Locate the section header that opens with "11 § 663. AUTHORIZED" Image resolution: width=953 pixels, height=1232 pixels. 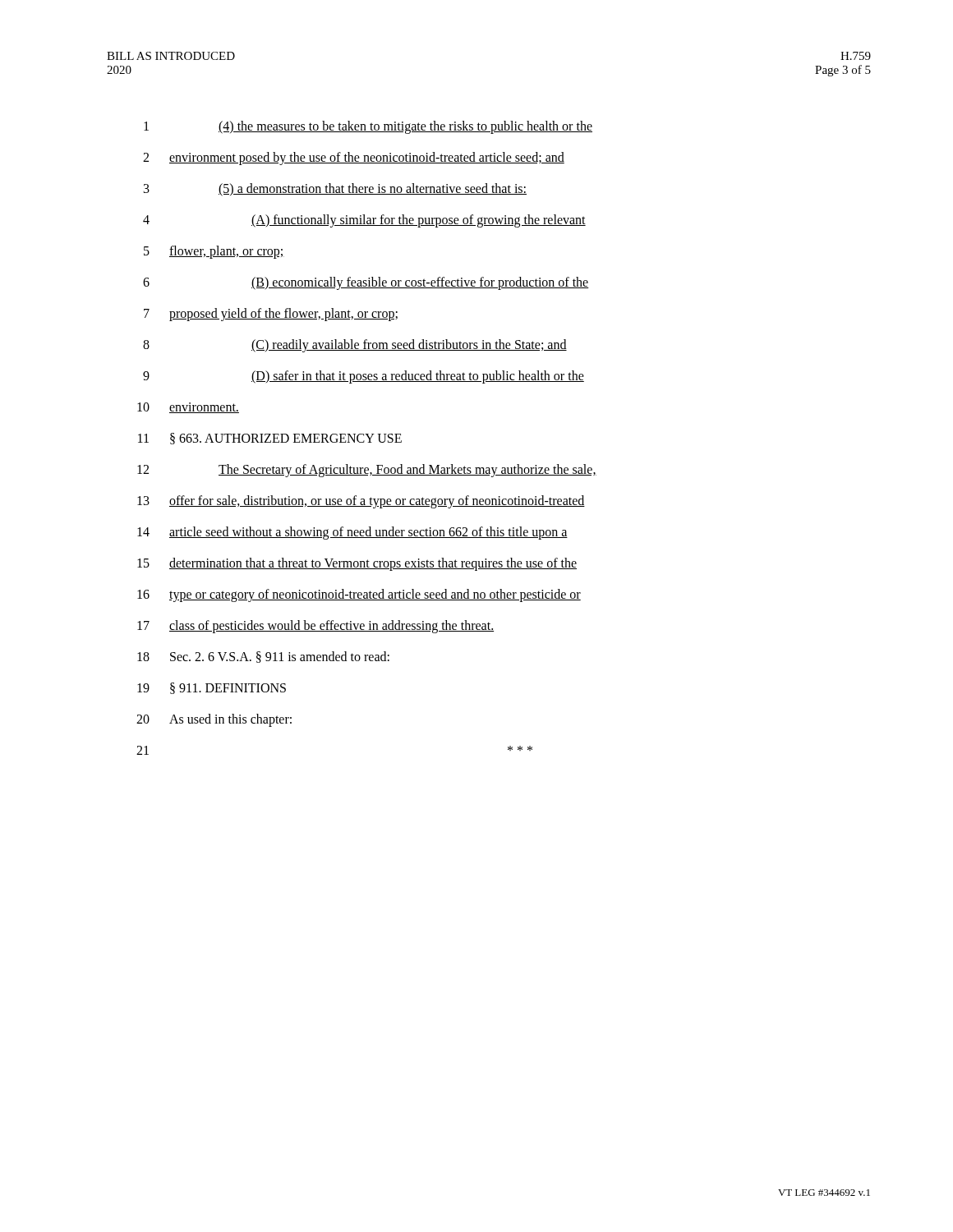(x=270, y=439)
